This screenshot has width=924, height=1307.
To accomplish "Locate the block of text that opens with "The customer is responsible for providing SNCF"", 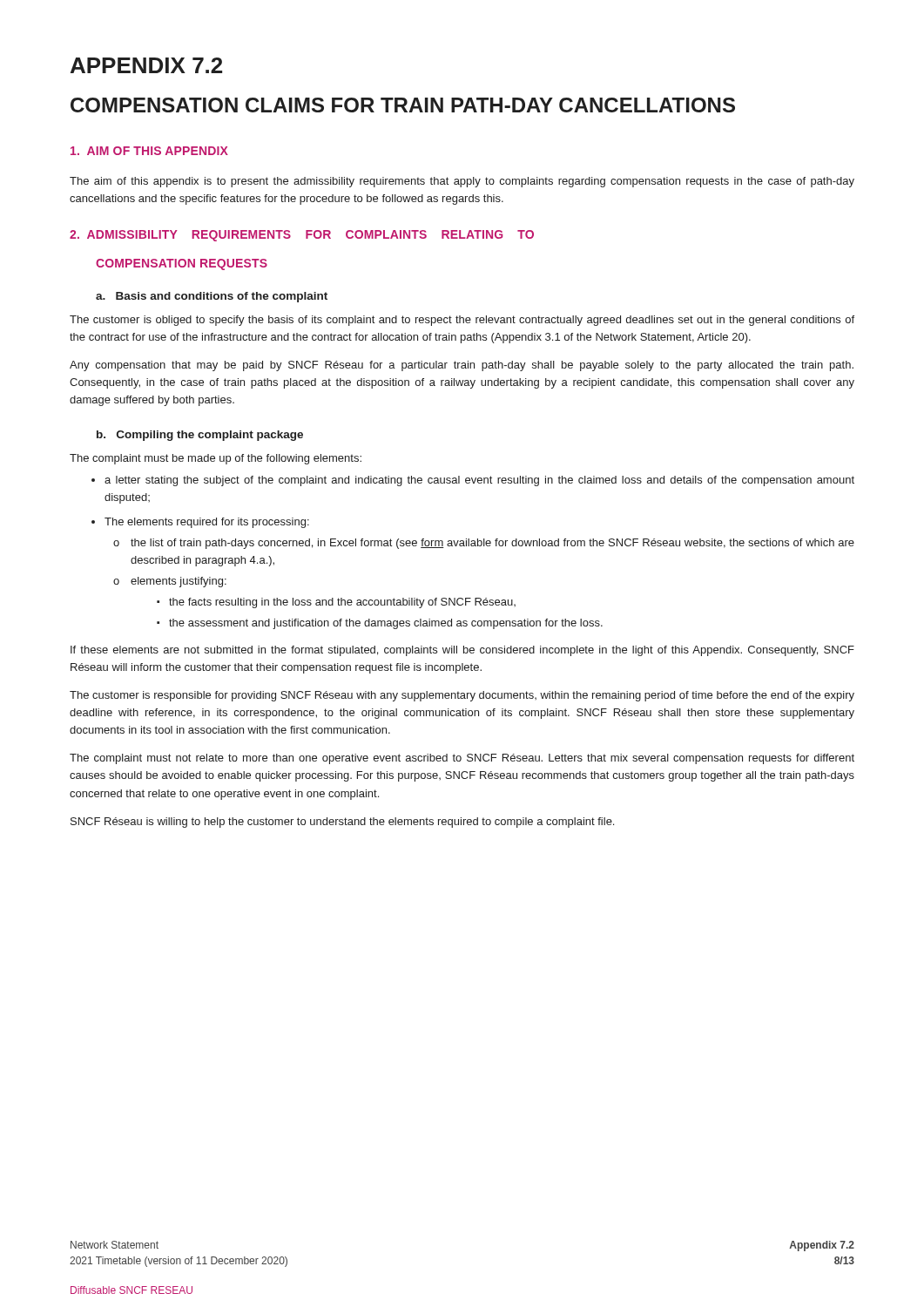I will (462, 712).
